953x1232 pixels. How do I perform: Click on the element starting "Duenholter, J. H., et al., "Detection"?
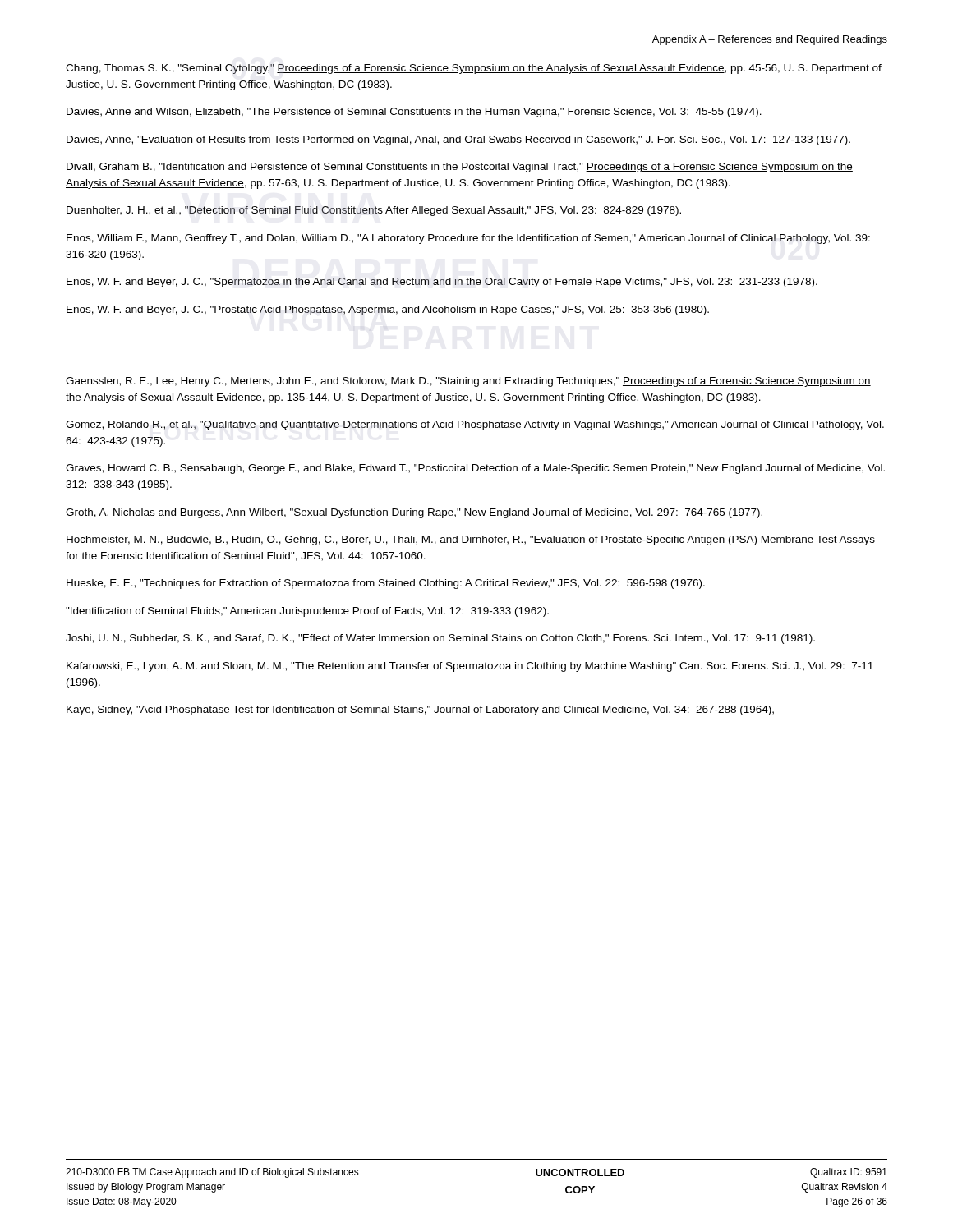(x=374, y=210)
